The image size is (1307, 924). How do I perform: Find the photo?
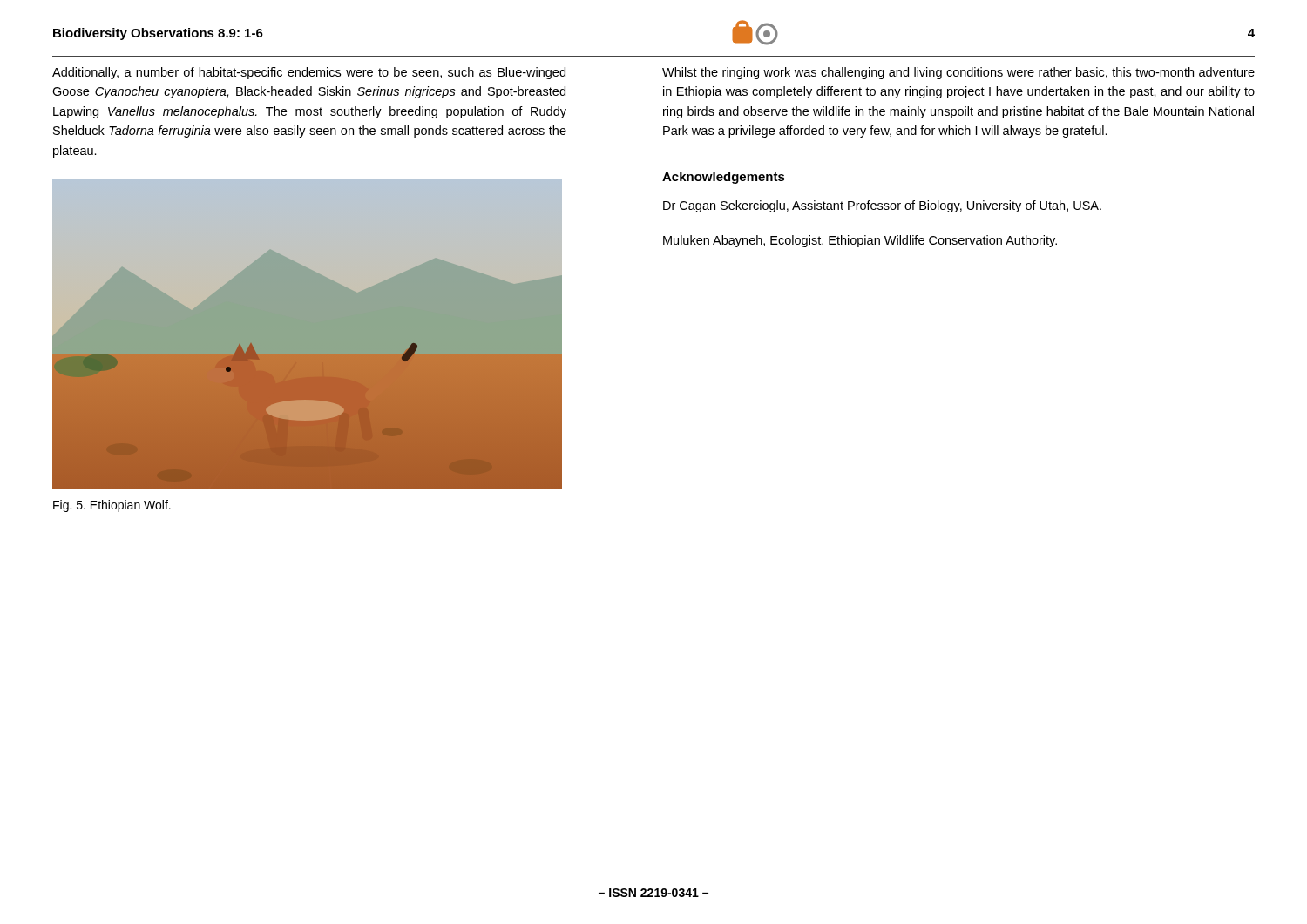click(x=309, y=336)
